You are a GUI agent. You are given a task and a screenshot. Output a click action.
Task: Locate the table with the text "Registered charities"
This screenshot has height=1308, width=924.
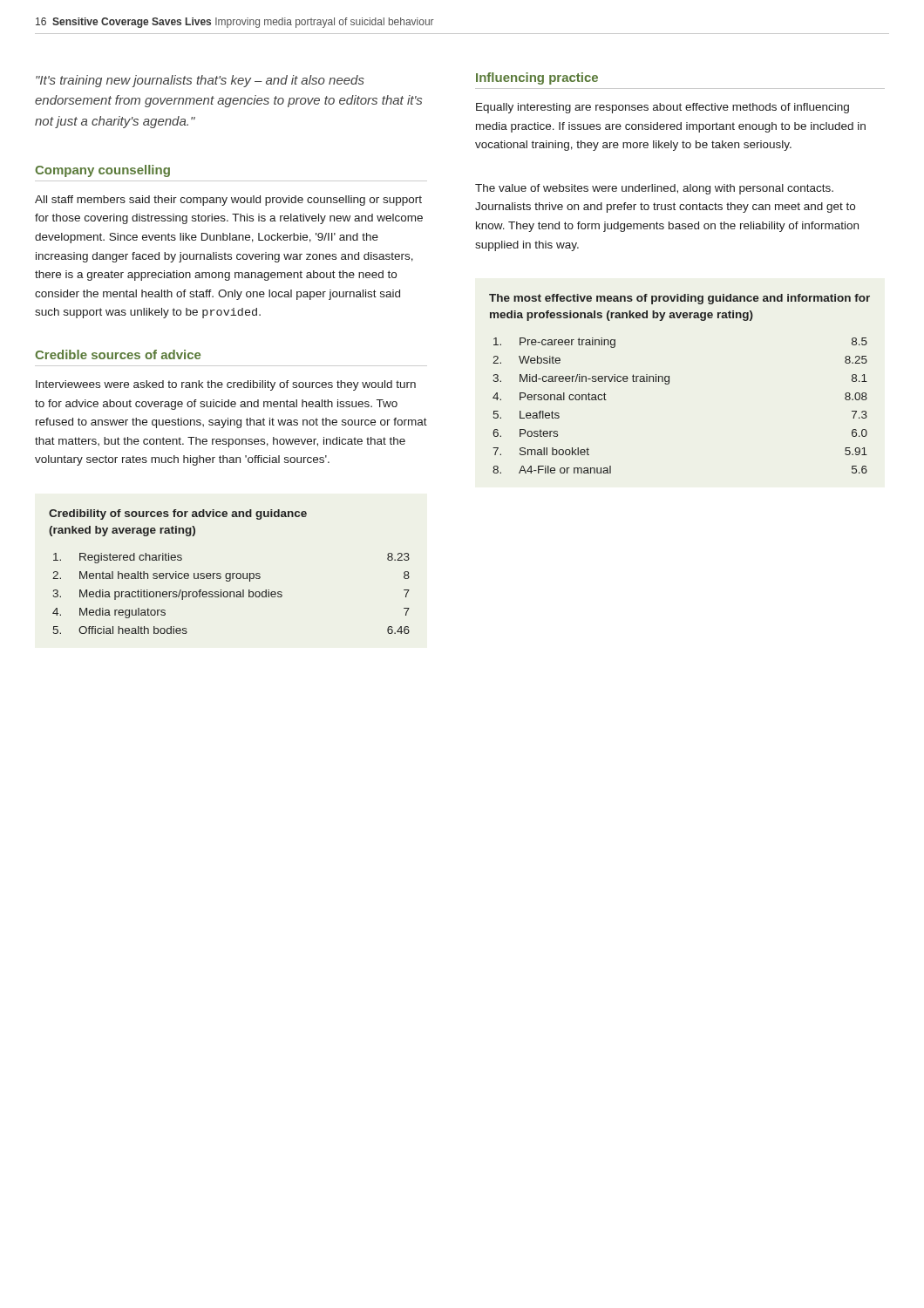[x=231, y=570]
